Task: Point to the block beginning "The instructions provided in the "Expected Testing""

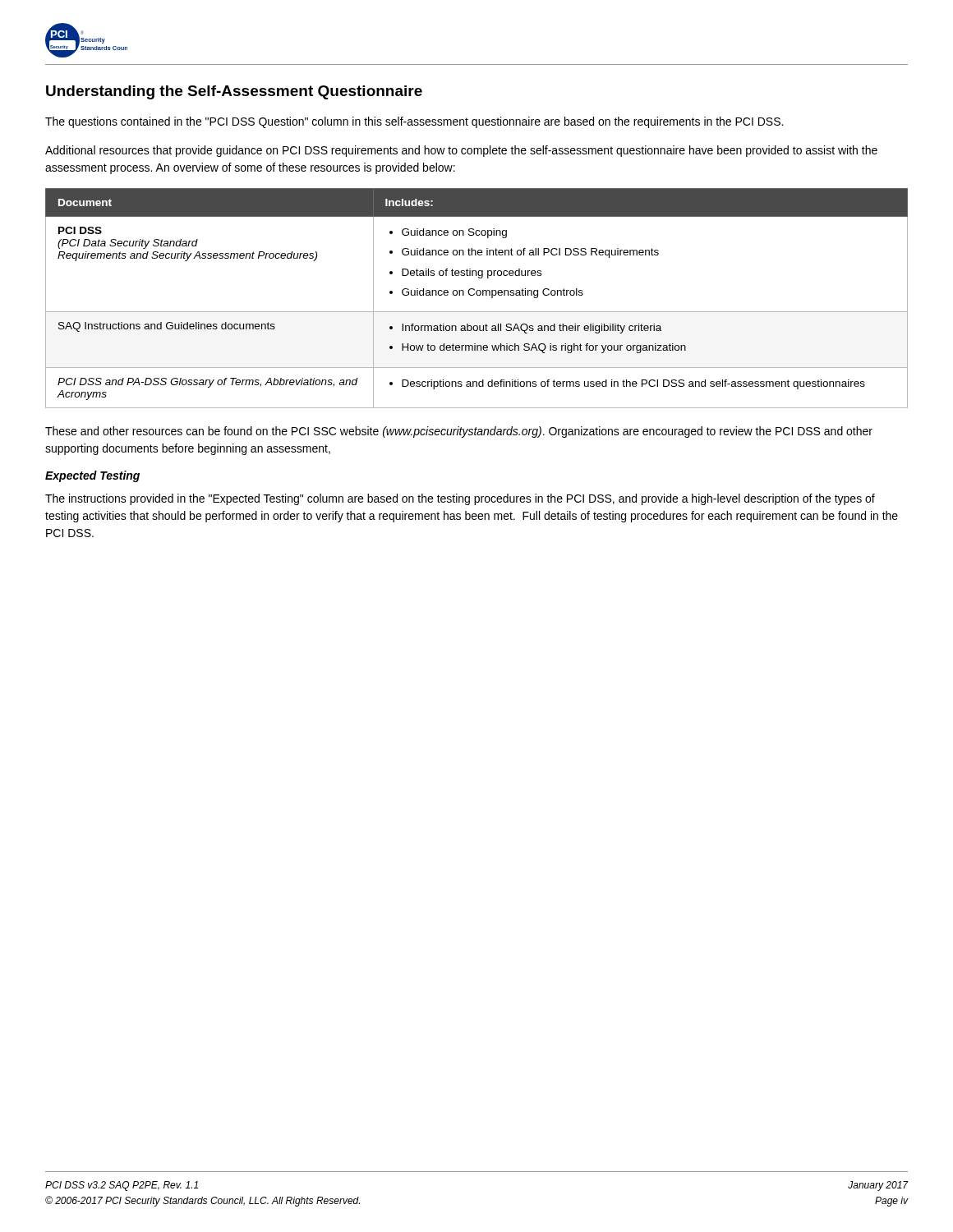Action: [472, 515]
